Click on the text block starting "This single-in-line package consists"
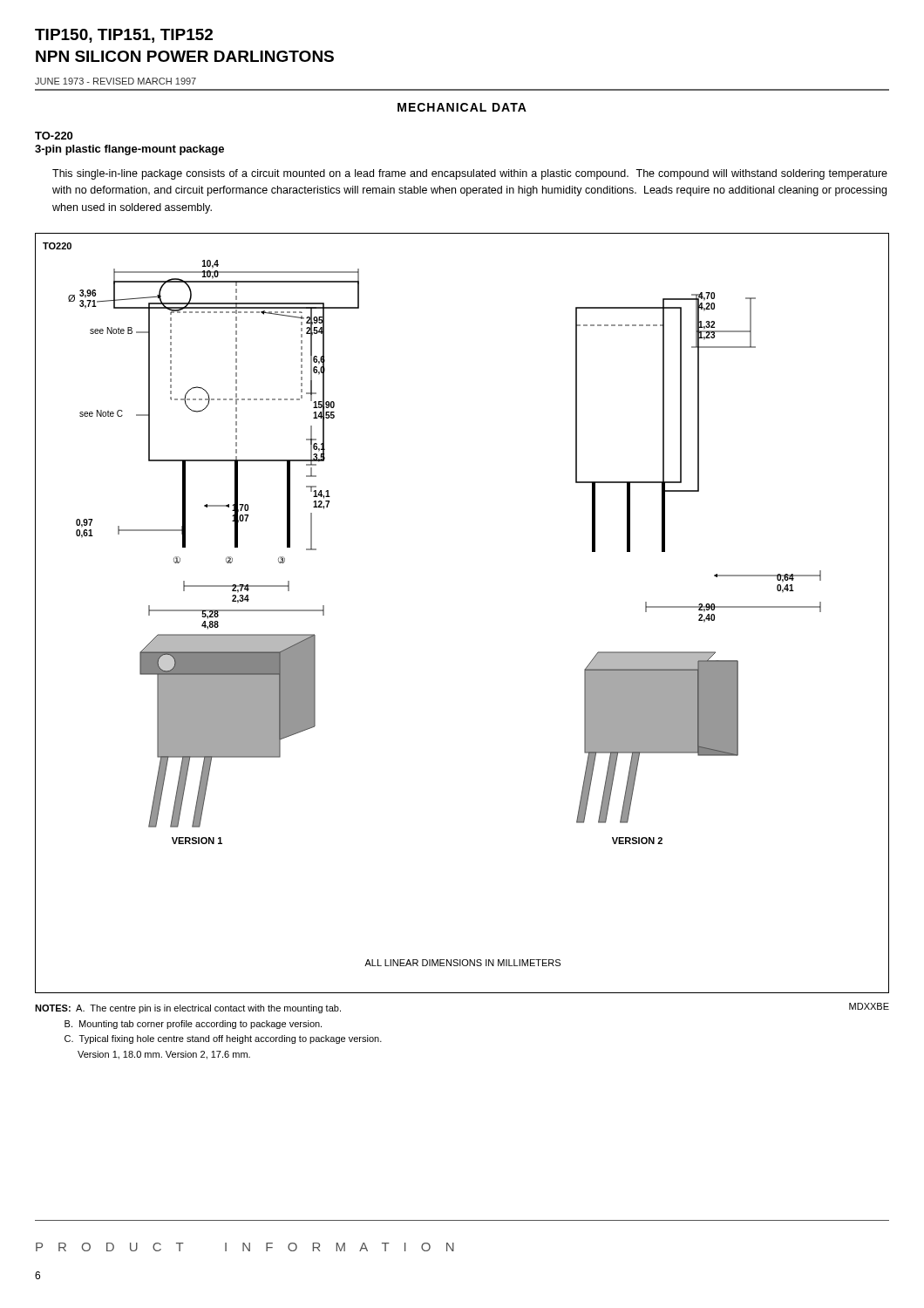The width and height of the screenshot is (924, 1308). pyautogui.click(x=470, y=190)
